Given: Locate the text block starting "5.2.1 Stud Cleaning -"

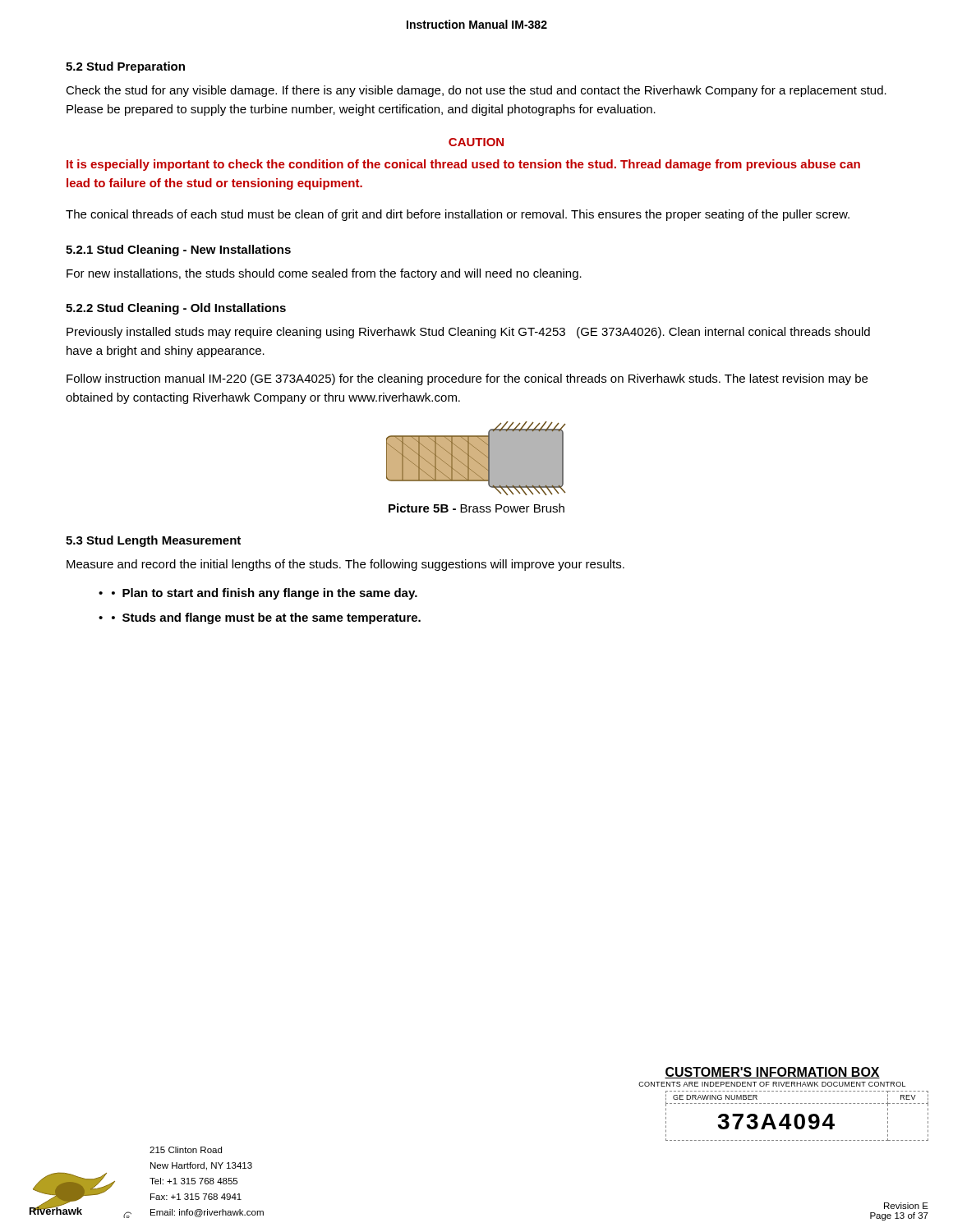Looking at the screenshot, I should [178, 249].
